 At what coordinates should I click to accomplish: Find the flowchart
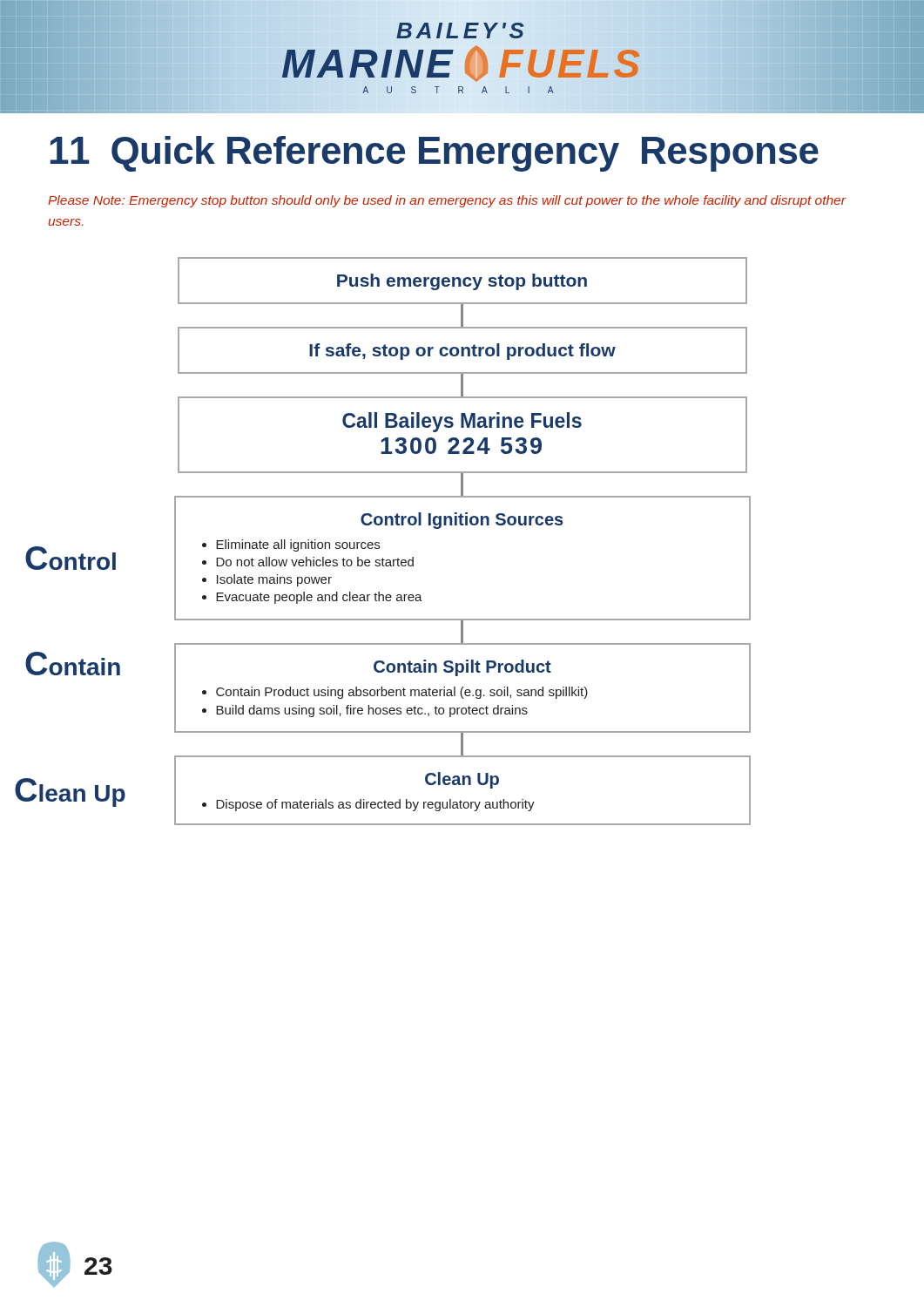click(x=462, y=541)
